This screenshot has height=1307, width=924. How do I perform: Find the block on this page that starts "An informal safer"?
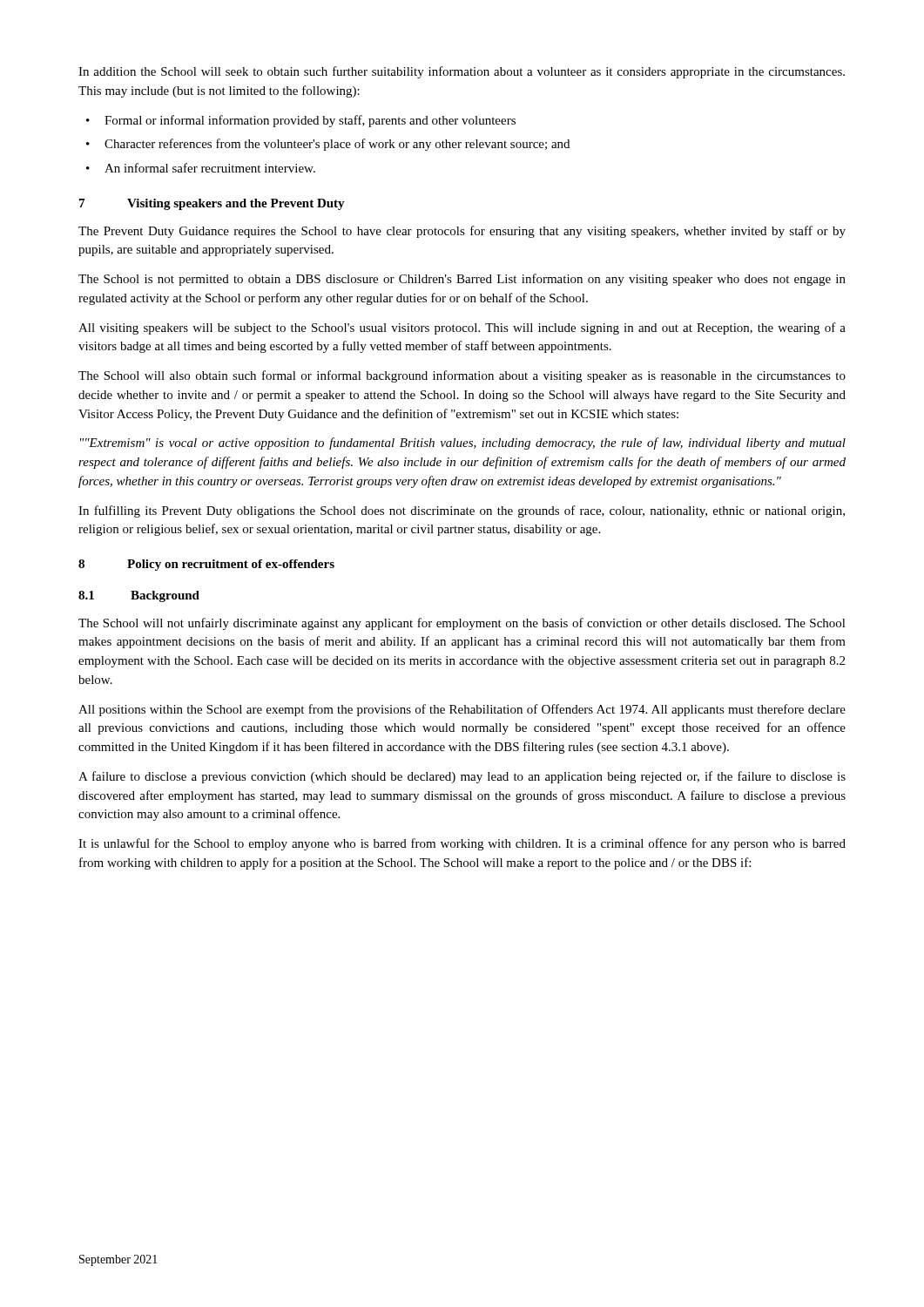click(210, 168)
